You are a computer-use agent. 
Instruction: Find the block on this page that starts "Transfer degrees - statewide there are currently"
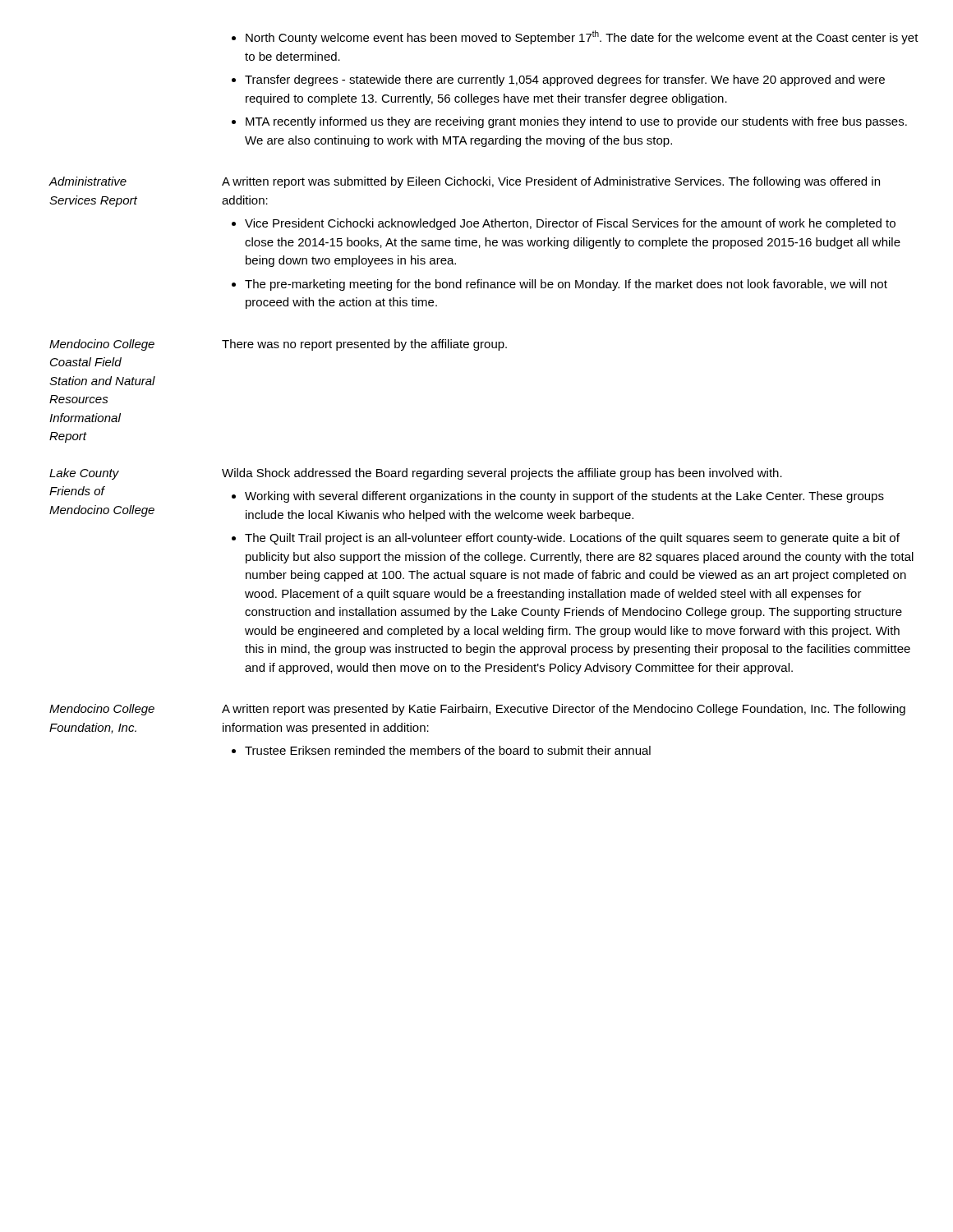coord(565,89)
